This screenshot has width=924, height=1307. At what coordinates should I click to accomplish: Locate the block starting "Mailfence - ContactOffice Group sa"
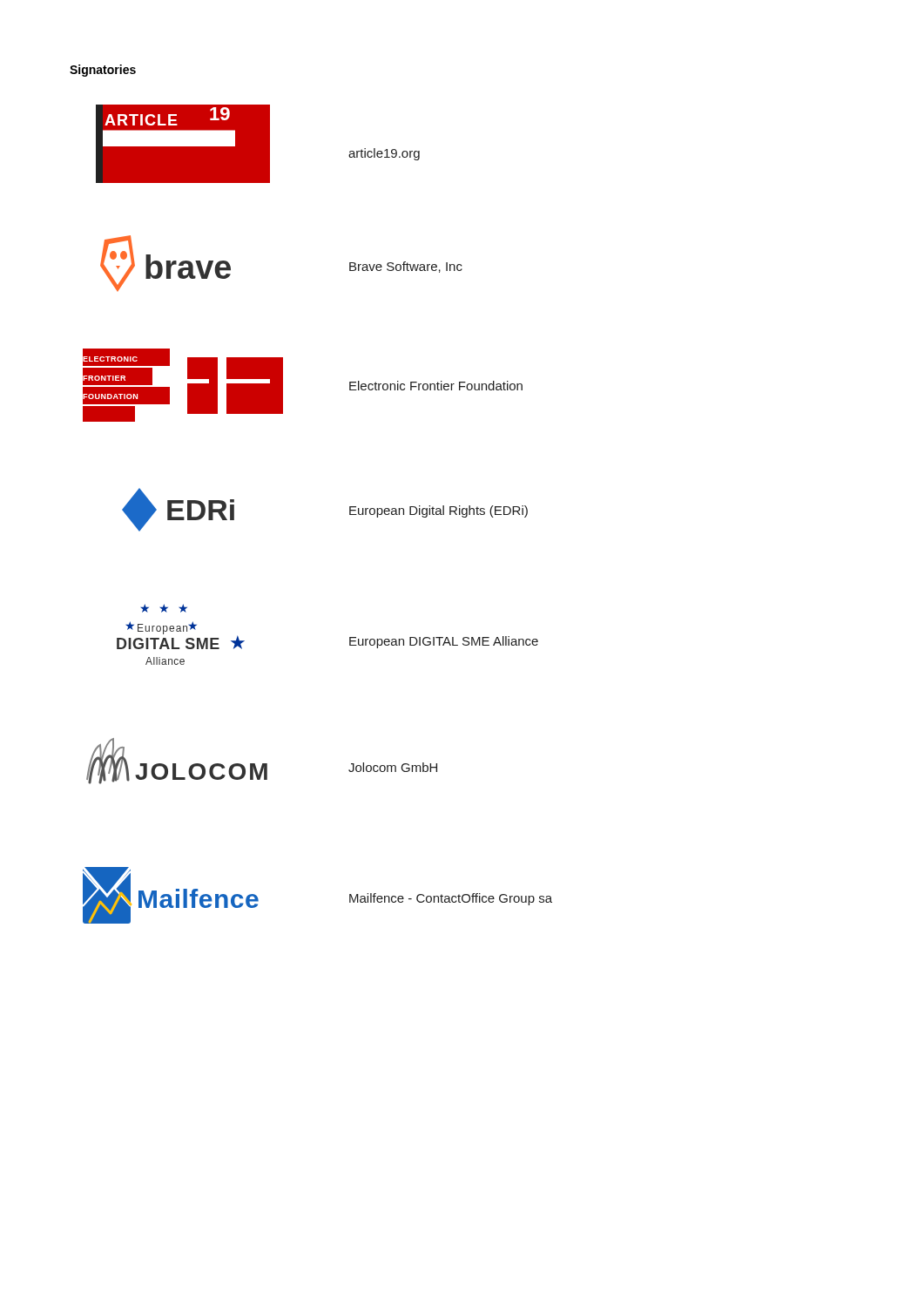pos(450,897)
